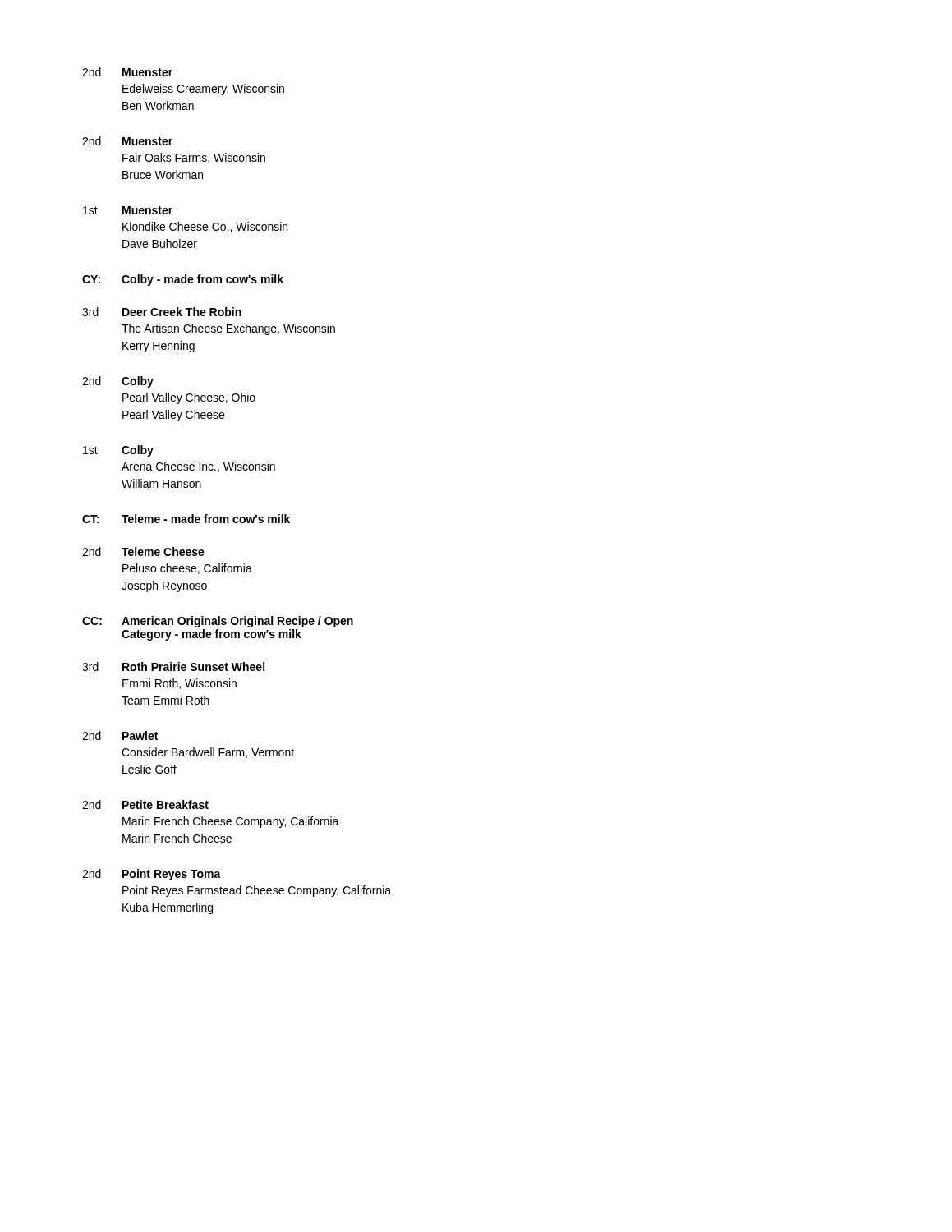The height and width of the screenshot is (1232, 952).
Task: Click on the element starting "1st Colby Arena Cheese Inc., Wisconsin William"
Action: pos(118,451)
